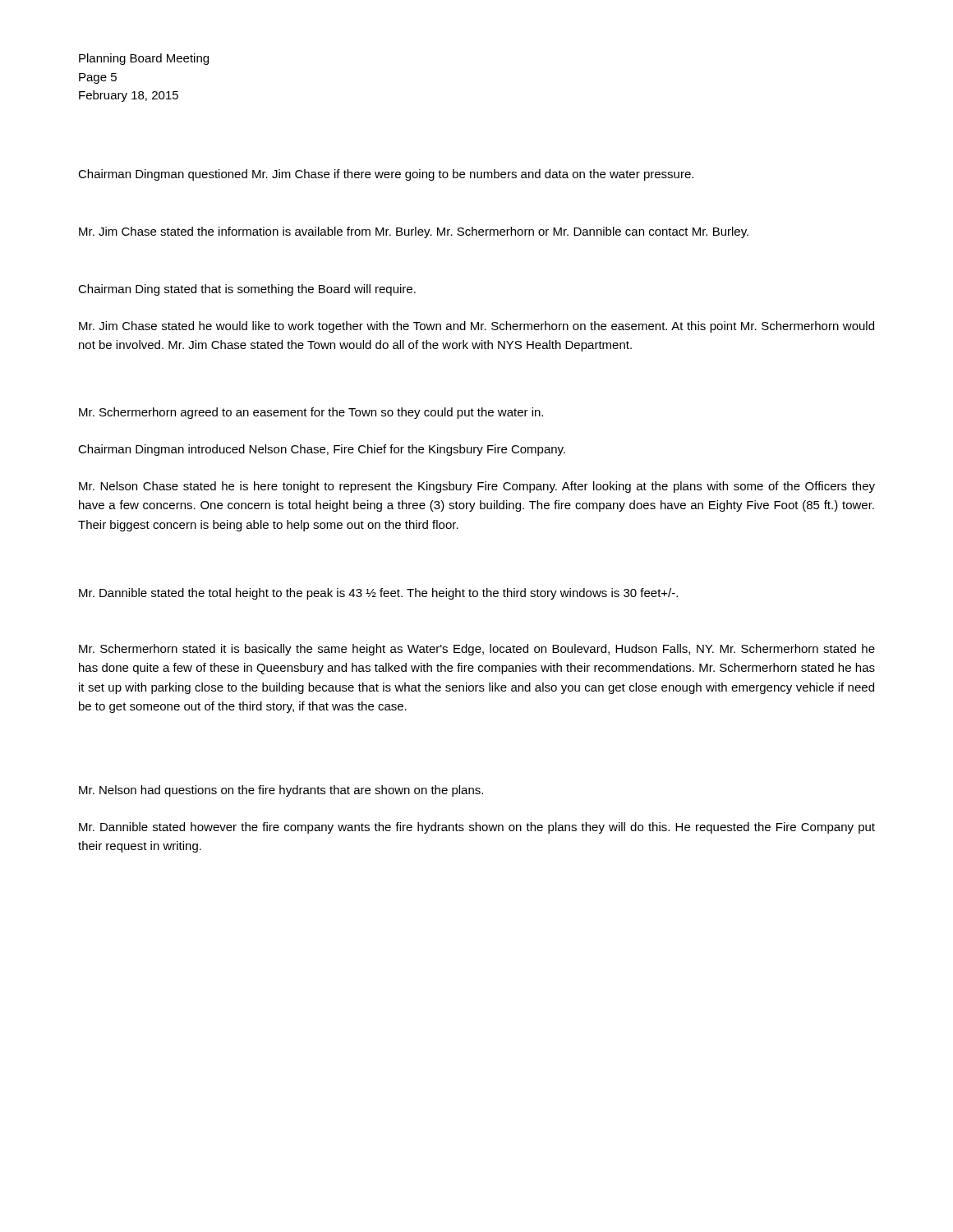Locate the block of text that opens with "Mr. Nelson Chase"
953x1232 pixels.
click(476, 505)
